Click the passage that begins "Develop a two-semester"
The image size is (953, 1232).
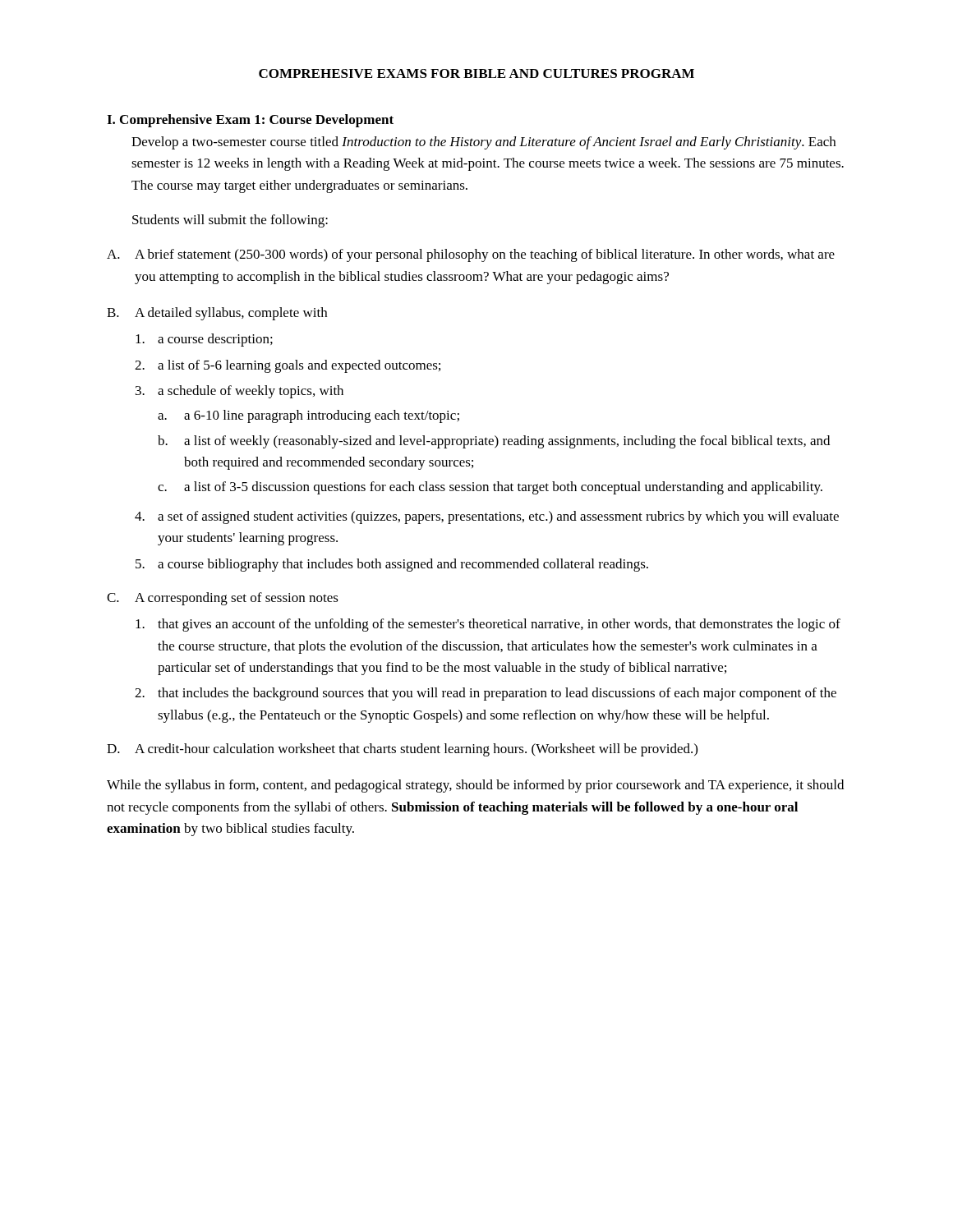(x=488, y=163)
